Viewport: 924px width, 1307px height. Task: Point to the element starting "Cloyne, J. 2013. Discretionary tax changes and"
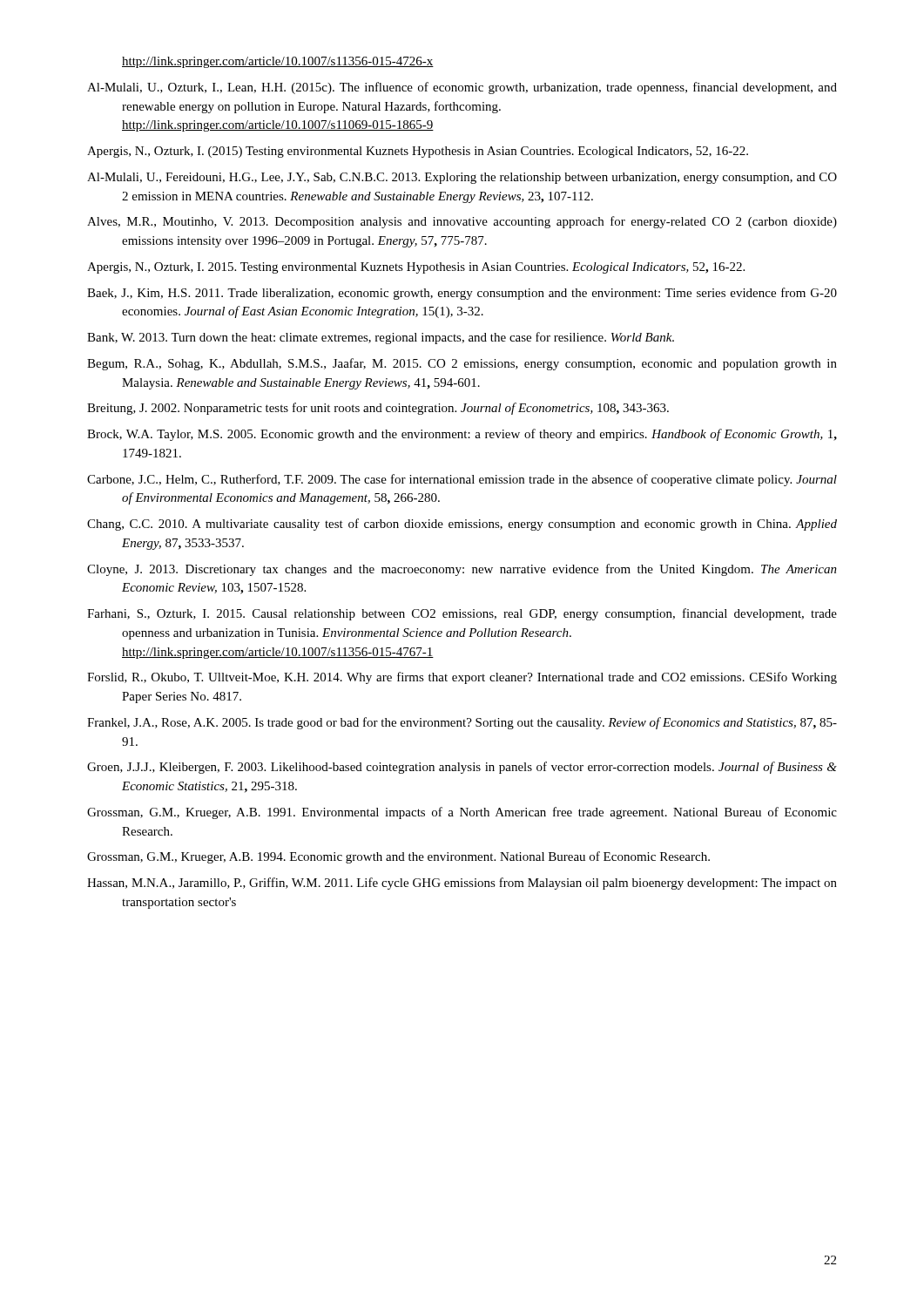pos(462,578)
